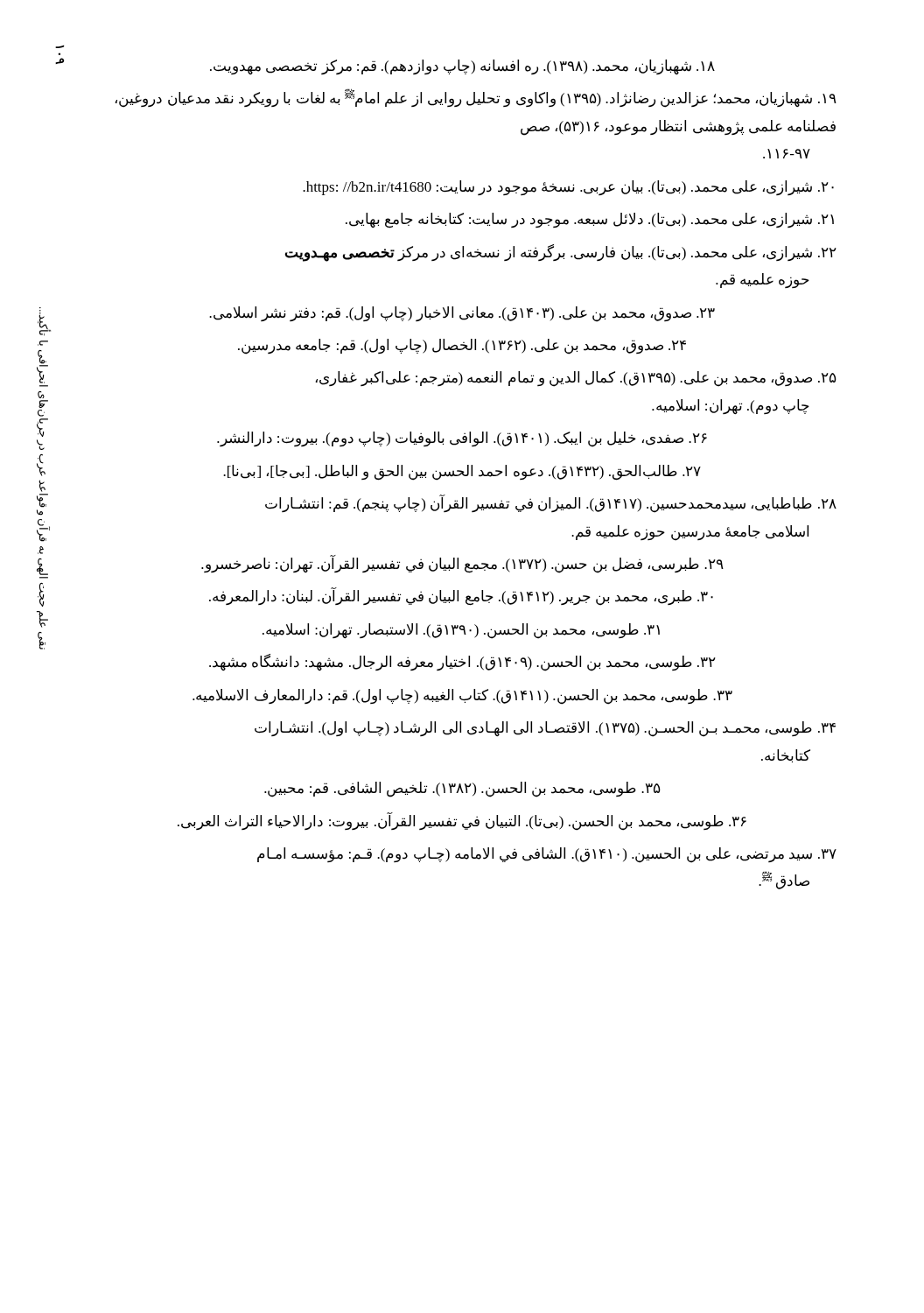The image size is (924, 1313).
Task: Click on the list item that says "۳۲. طوسی، محمد بن الحسن."
Action: coord(462,662)
